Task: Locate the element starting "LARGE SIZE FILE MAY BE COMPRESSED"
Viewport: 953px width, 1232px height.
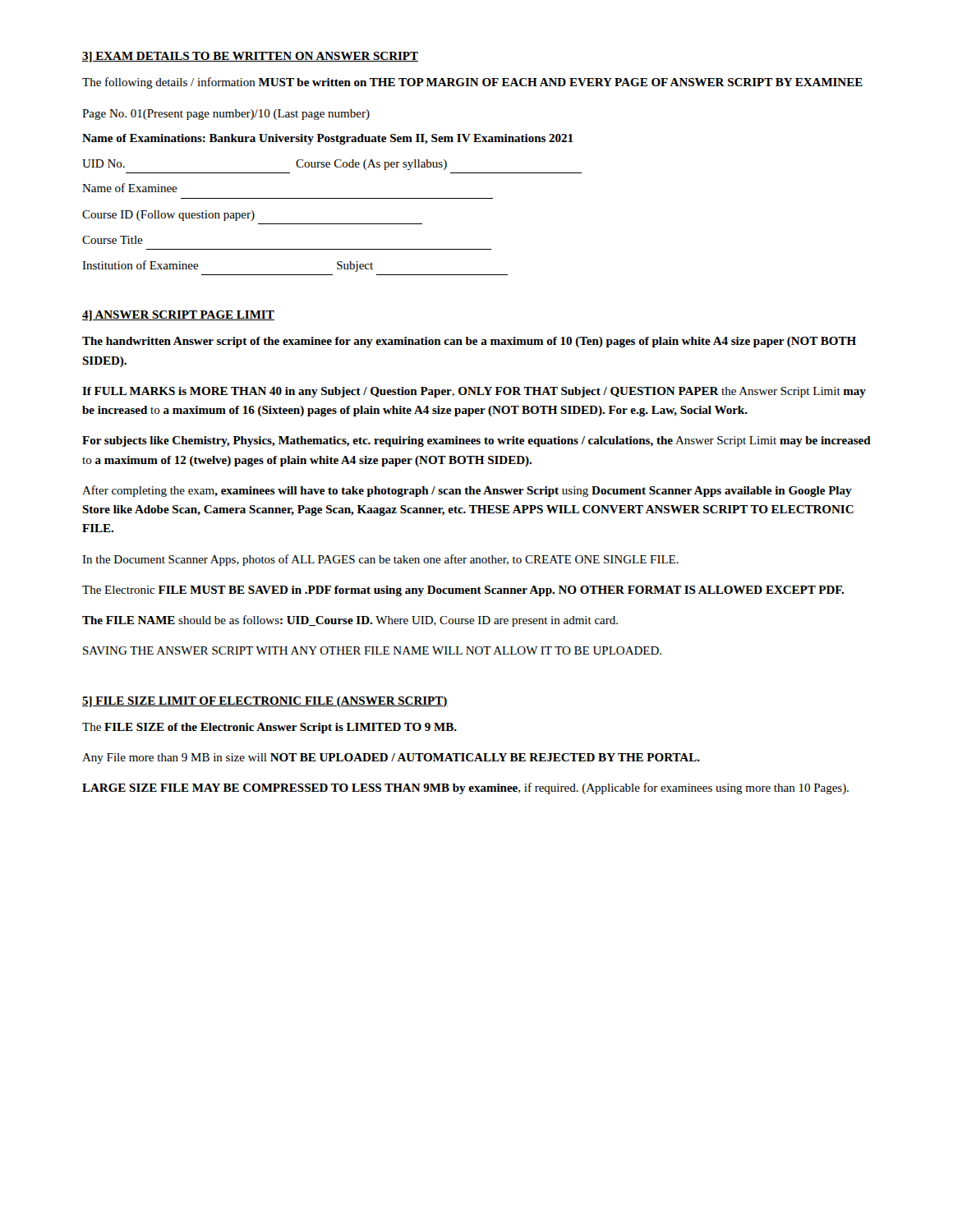Action: click(466, 788)
